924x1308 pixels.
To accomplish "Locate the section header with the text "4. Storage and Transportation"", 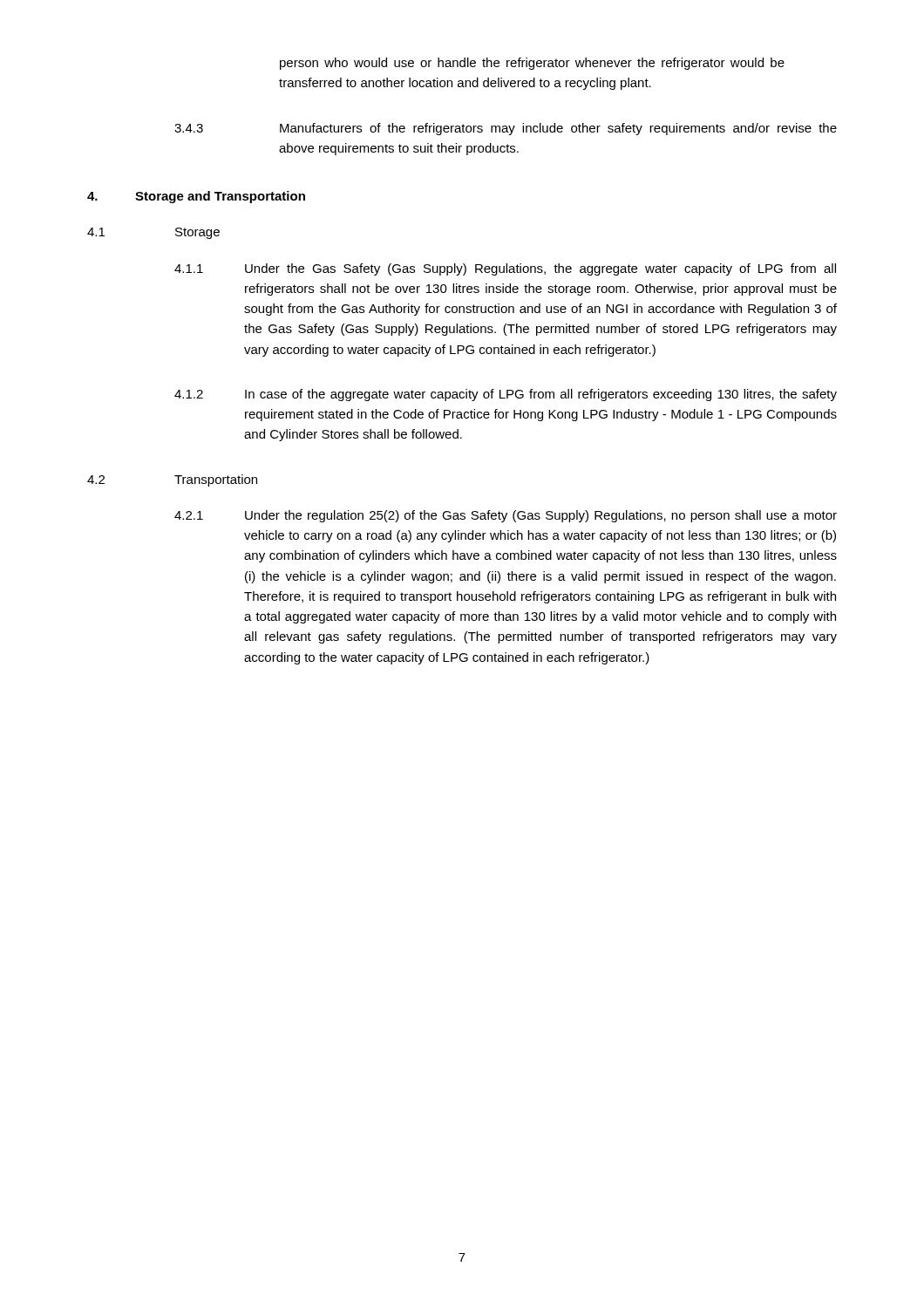I will (196, 197).
